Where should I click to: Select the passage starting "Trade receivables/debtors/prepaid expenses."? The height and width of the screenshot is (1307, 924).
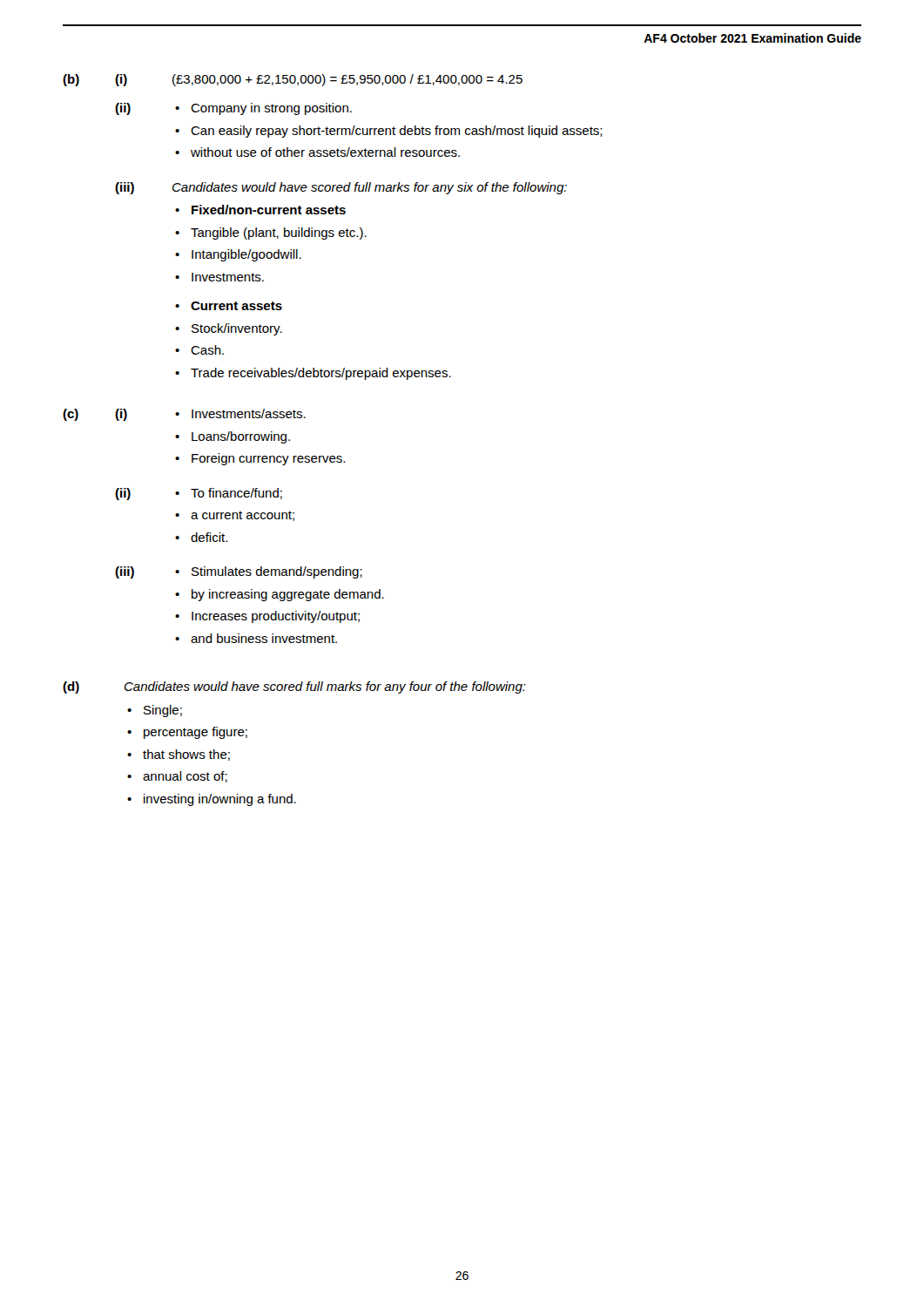321,372
